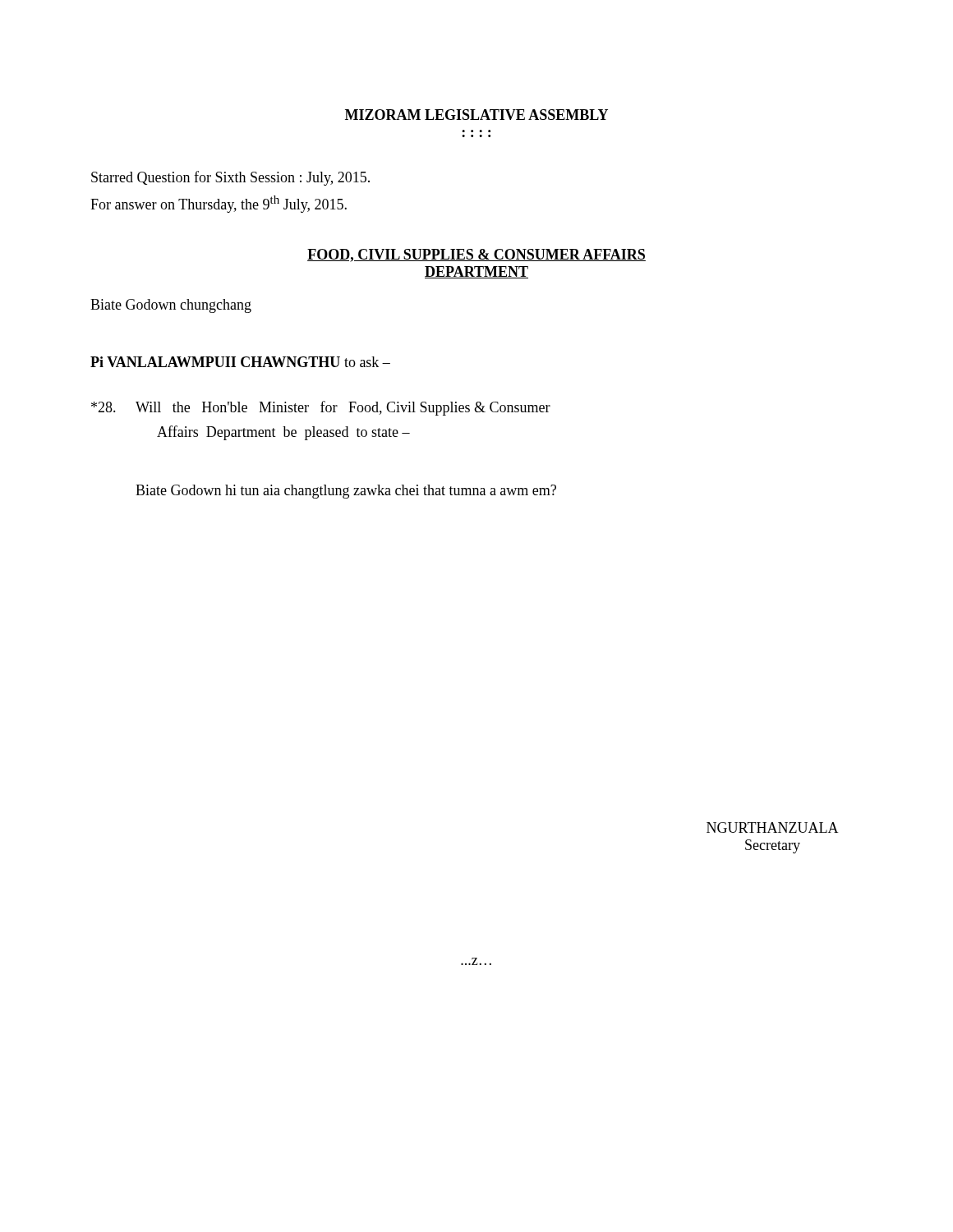Locate the element starting "FOOD, CIVIL SUPPLIES & CONSUMER AFFAIRSDEPARTMENT"

click(476, 263)
